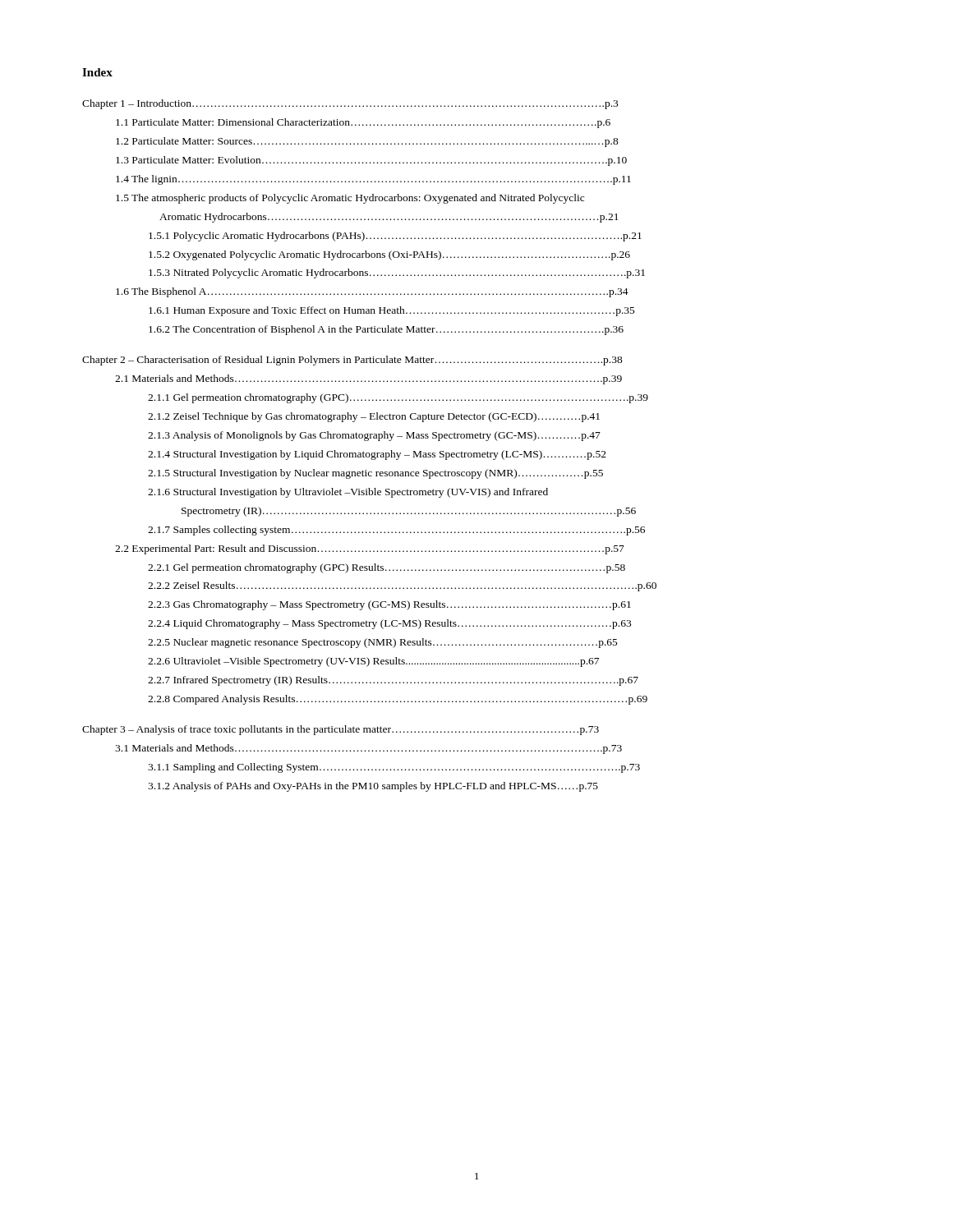Locate the block of text that opens with "3.1.1 Sampling and"
Screen dimensions: 1232x953
(x=394, y=767)
